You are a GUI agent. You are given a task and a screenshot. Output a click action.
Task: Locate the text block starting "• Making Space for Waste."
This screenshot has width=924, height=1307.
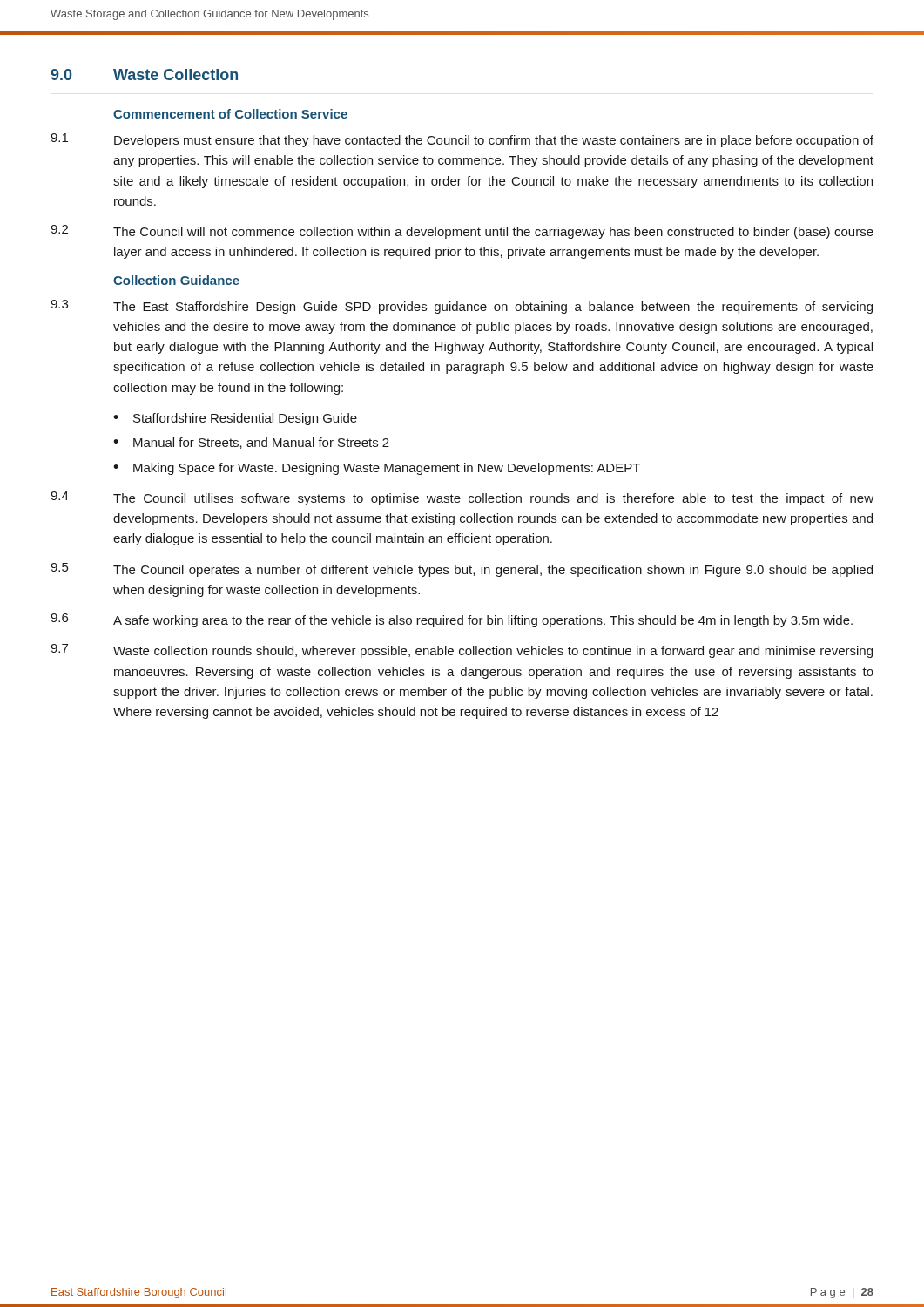(493, 467)
